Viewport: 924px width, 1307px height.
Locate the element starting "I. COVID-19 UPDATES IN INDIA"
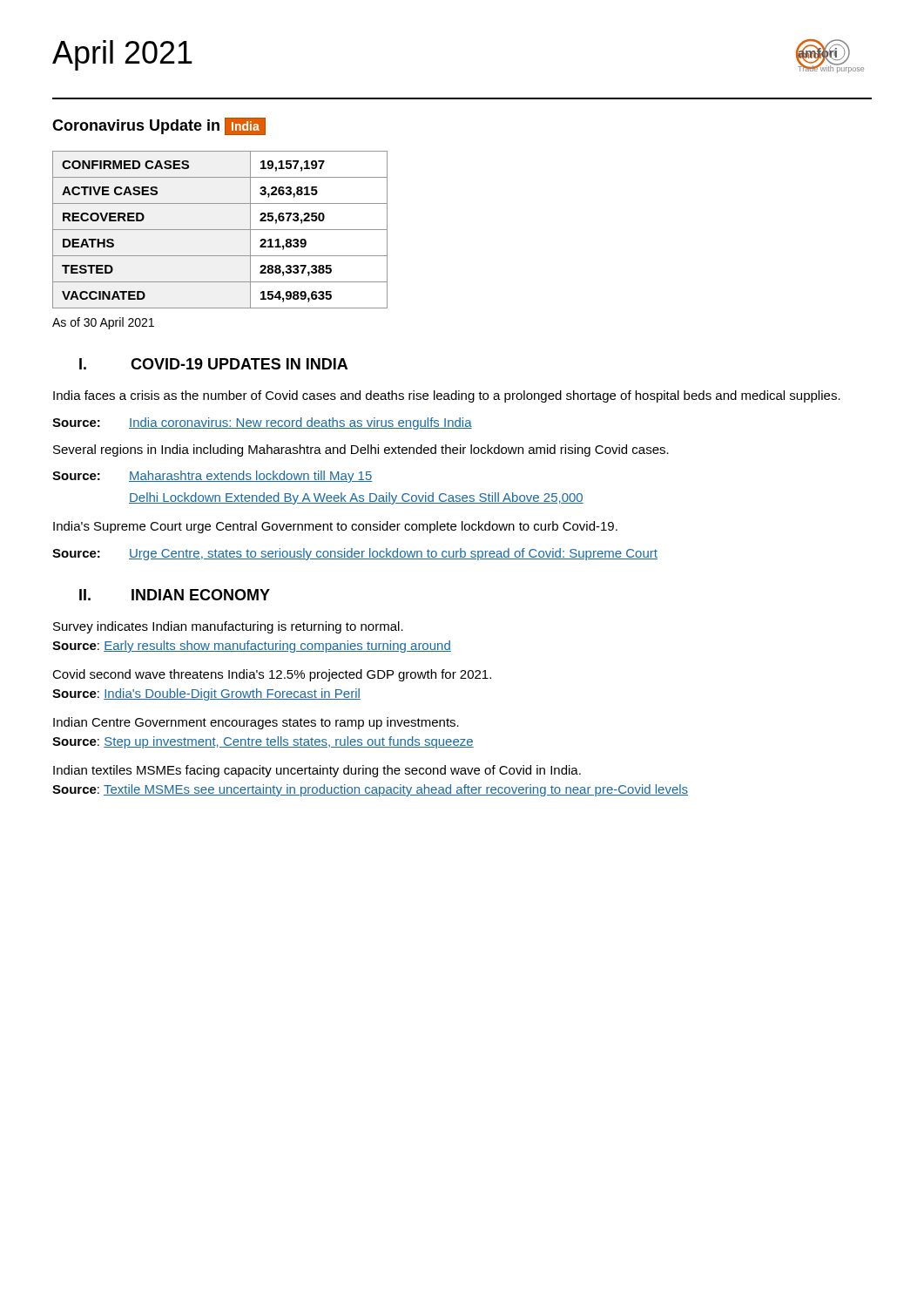point(213,365)
